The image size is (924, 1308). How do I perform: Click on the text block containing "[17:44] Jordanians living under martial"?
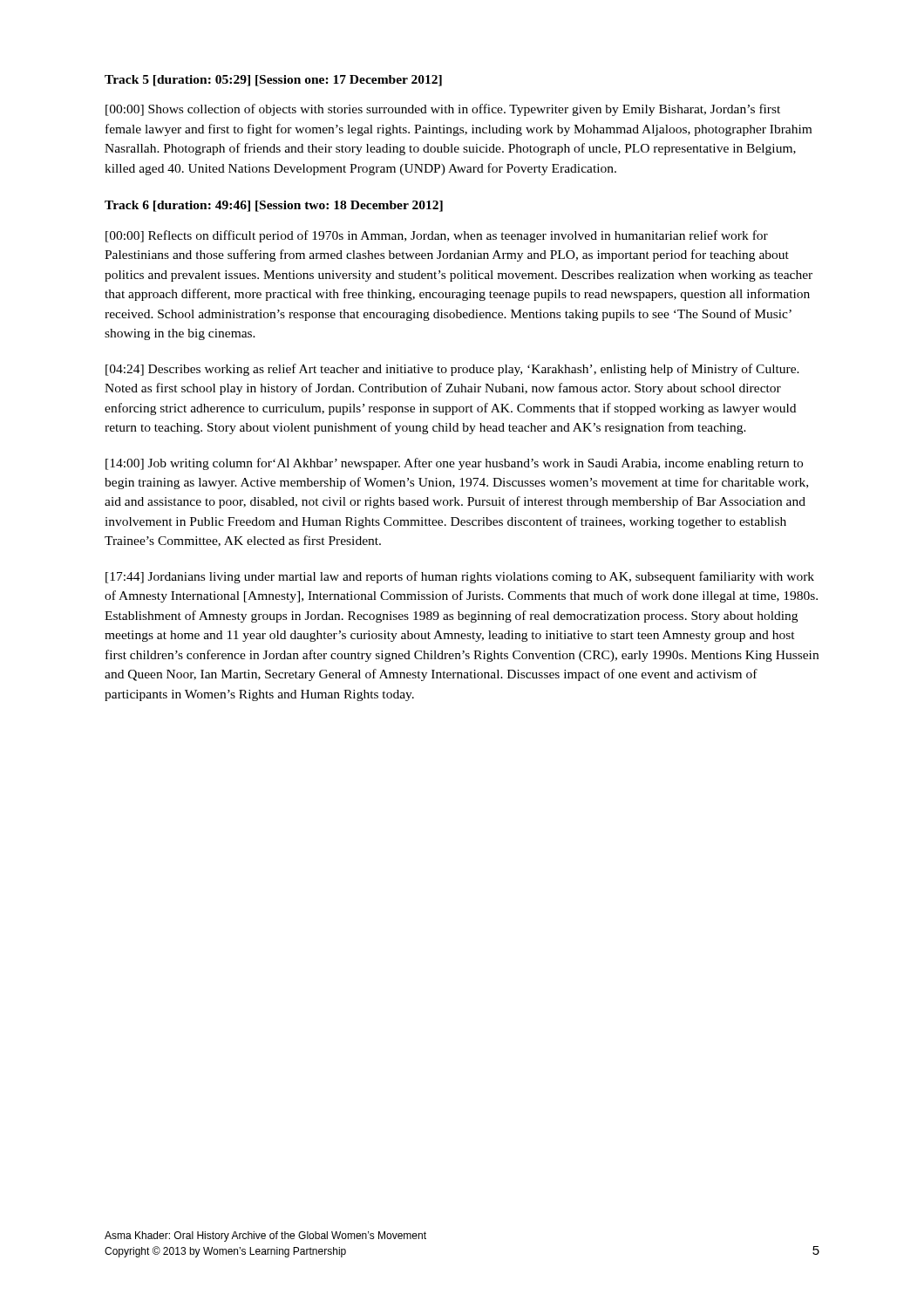click(x=462, y=635)
